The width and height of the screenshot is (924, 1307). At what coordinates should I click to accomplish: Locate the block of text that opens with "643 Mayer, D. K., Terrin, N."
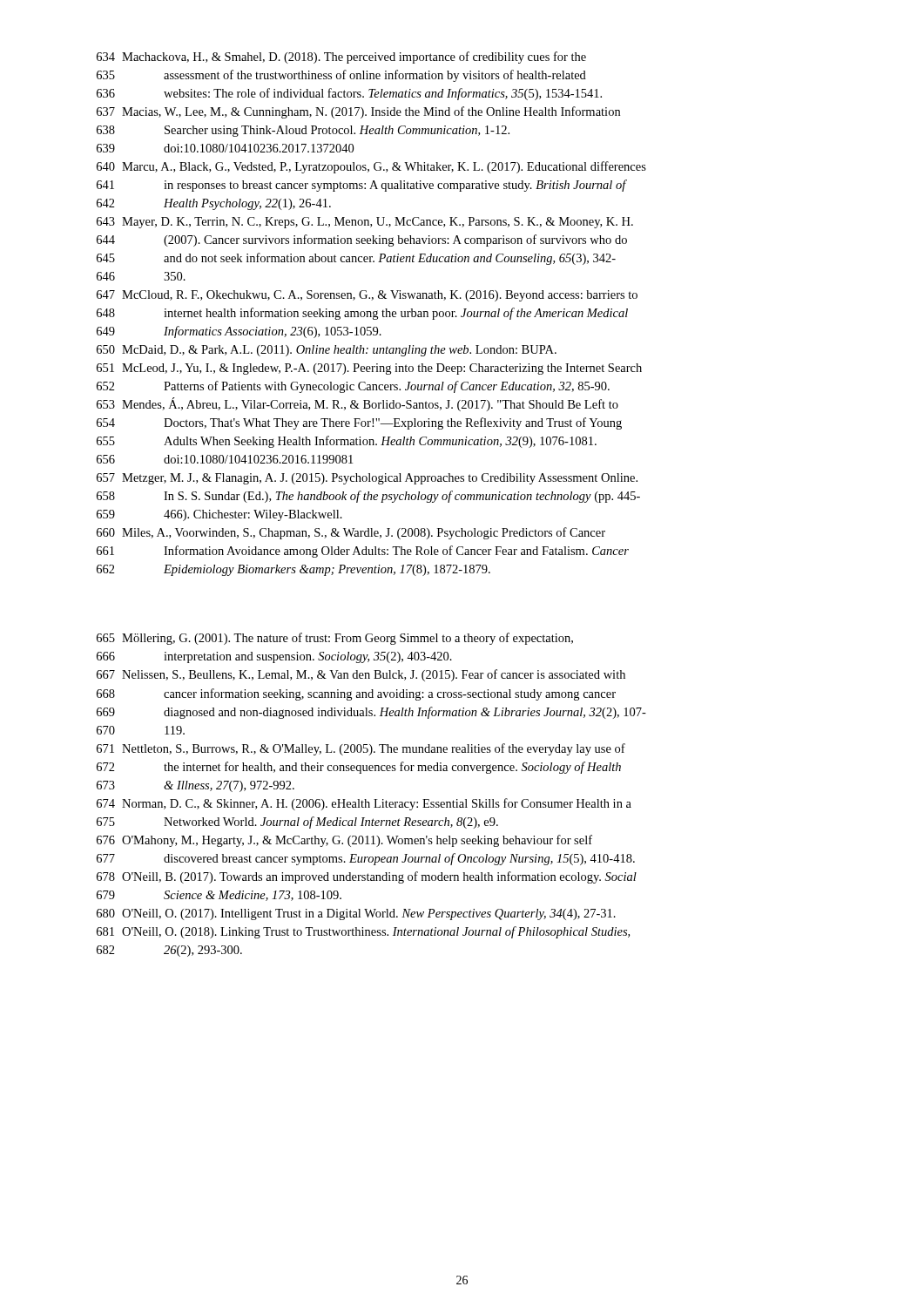point(462,222)
